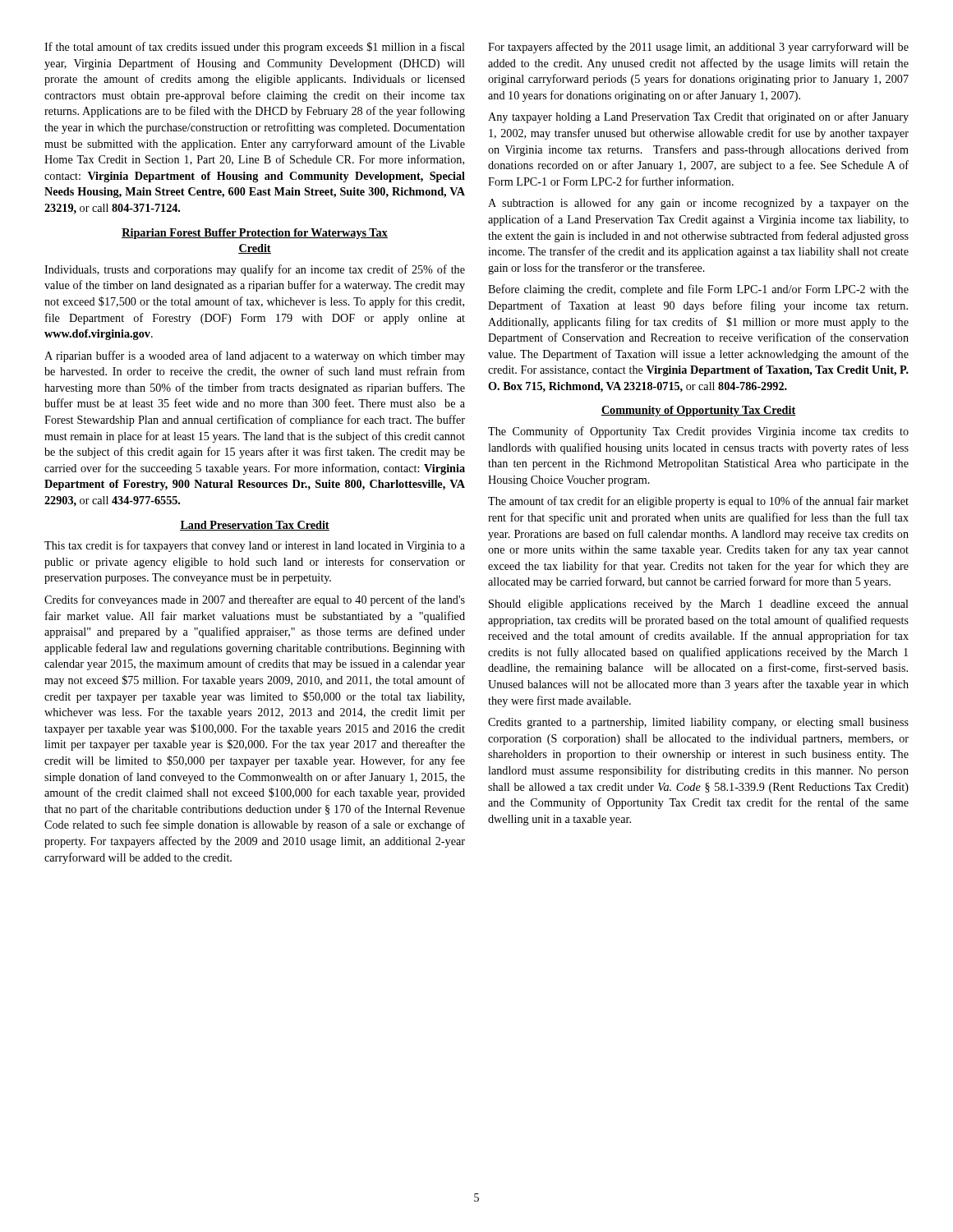Image resolution: width=953 pixels, height=1232 pixels.
Task: Point to the region starting "The Community of Opportunity Tax Credit provides Virginia"
Action: (x=698, y=456)
